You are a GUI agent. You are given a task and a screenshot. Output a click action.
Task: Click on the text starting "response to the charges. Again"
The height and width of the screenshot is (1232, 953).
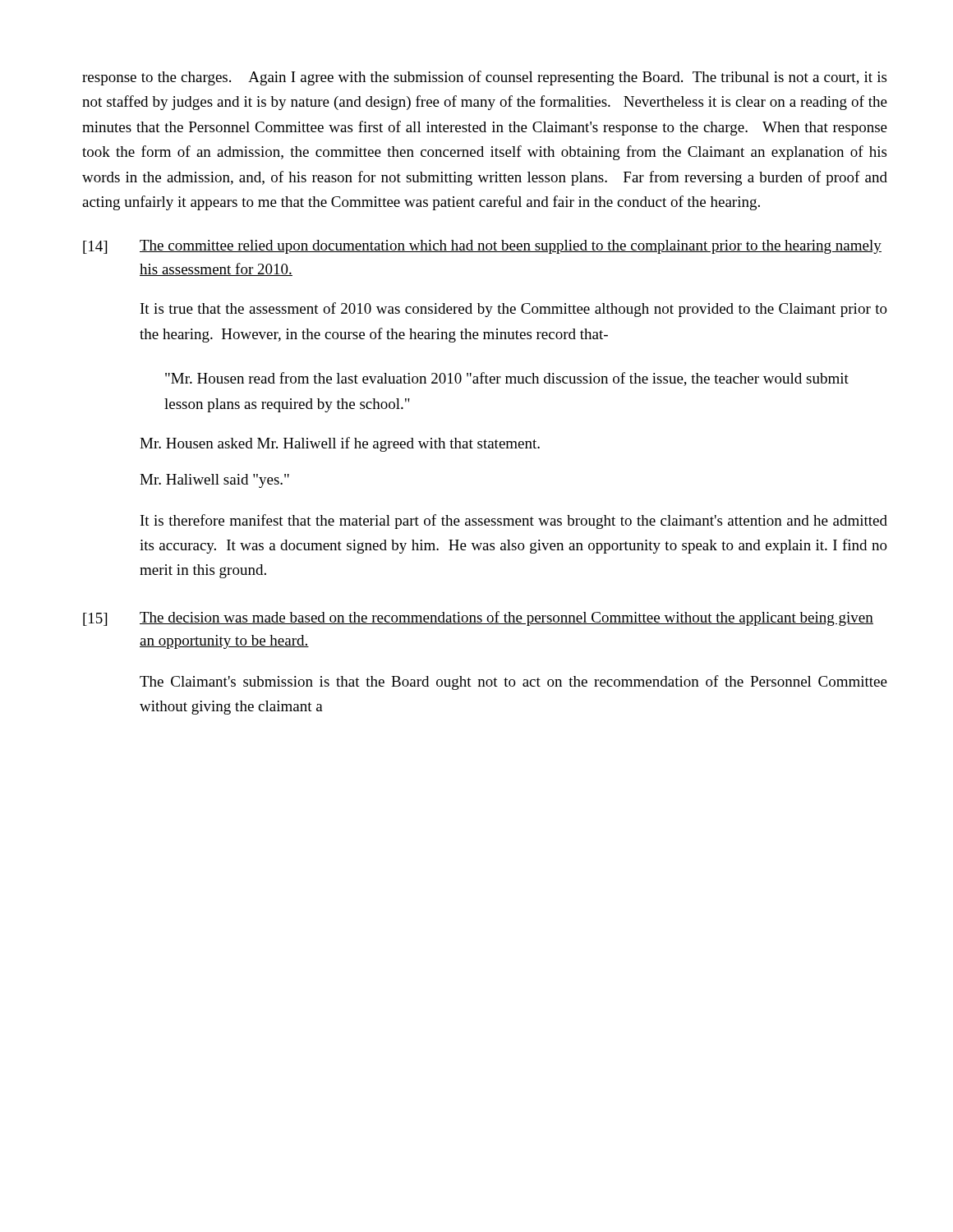click(485, 140)
